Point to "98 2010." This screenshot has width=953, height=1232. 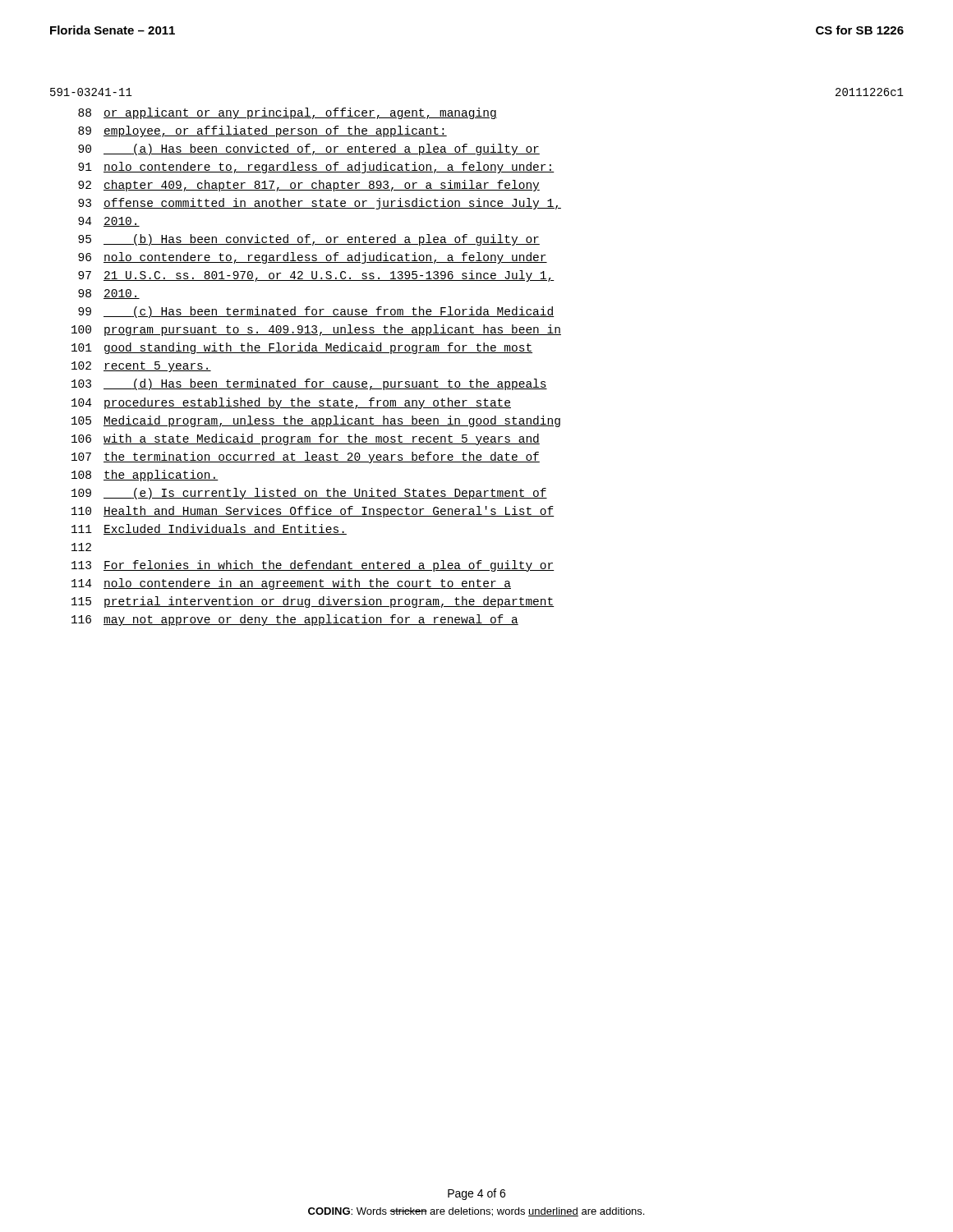109,294
